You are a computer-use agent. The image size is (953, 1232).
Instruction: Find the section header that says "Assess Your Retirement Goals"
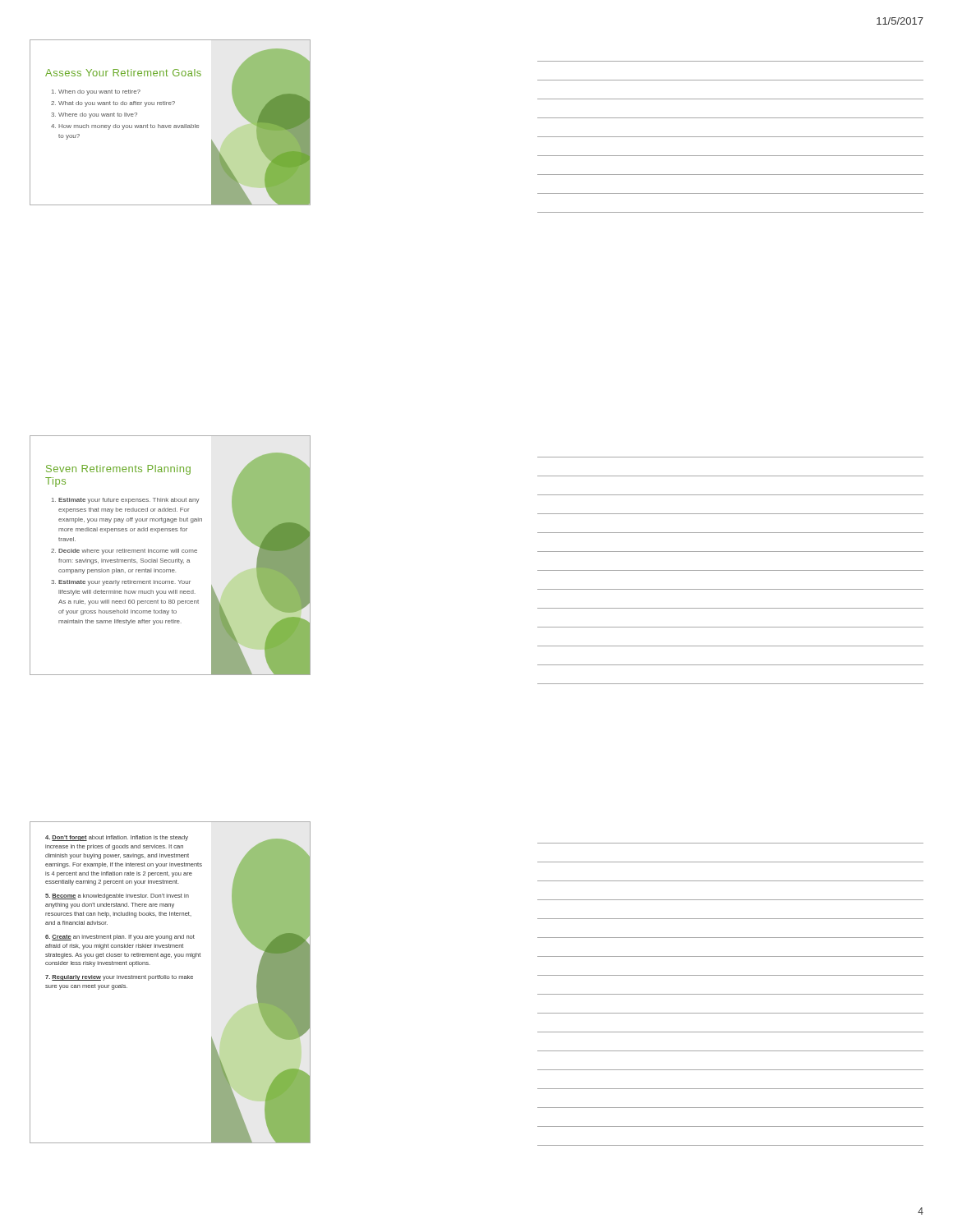pos(124,73)
